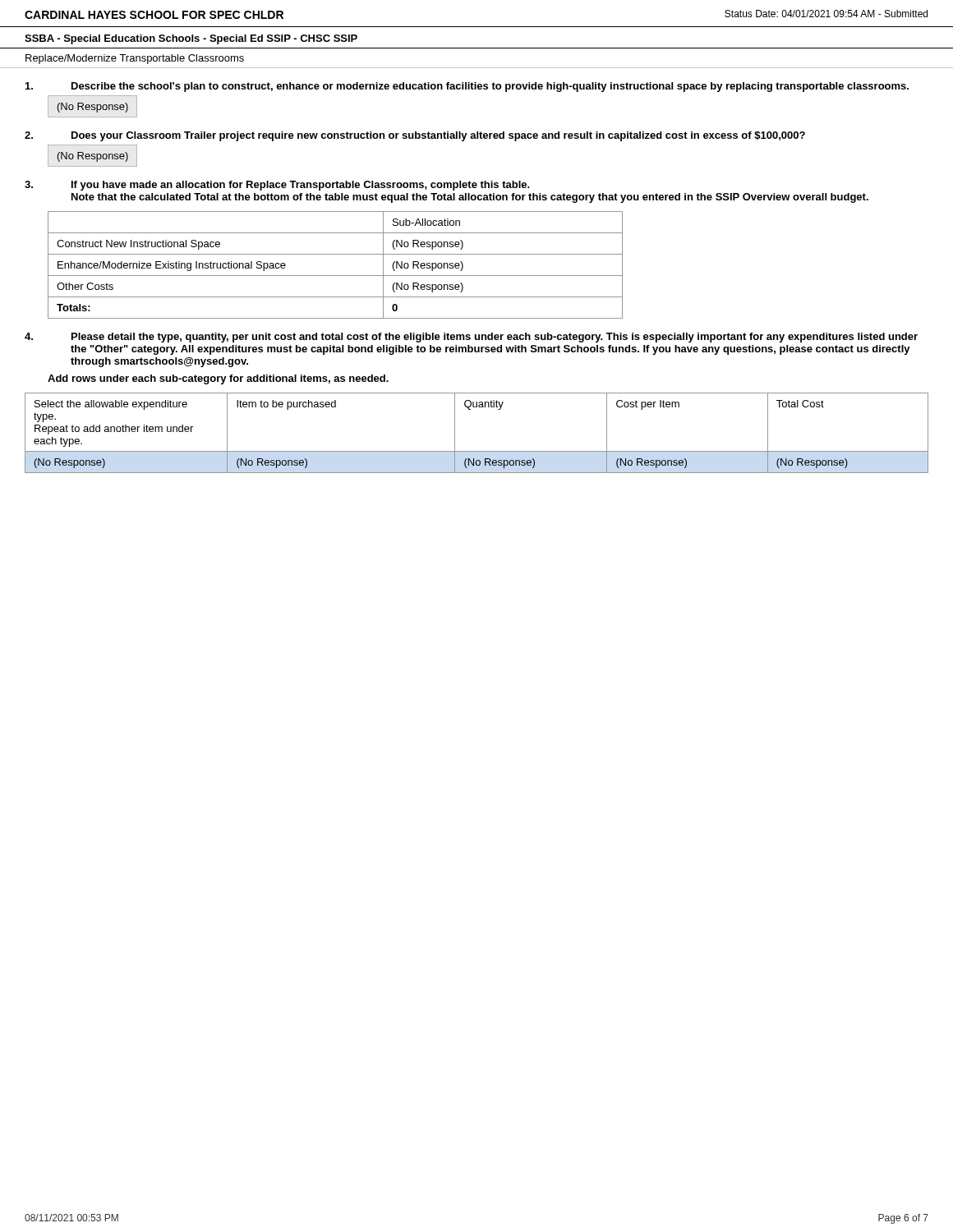The height and width of the screenshot is (1232, 953).
Task: Click on the passage starting "Describe the school's plan"
Action: (490, 86)
